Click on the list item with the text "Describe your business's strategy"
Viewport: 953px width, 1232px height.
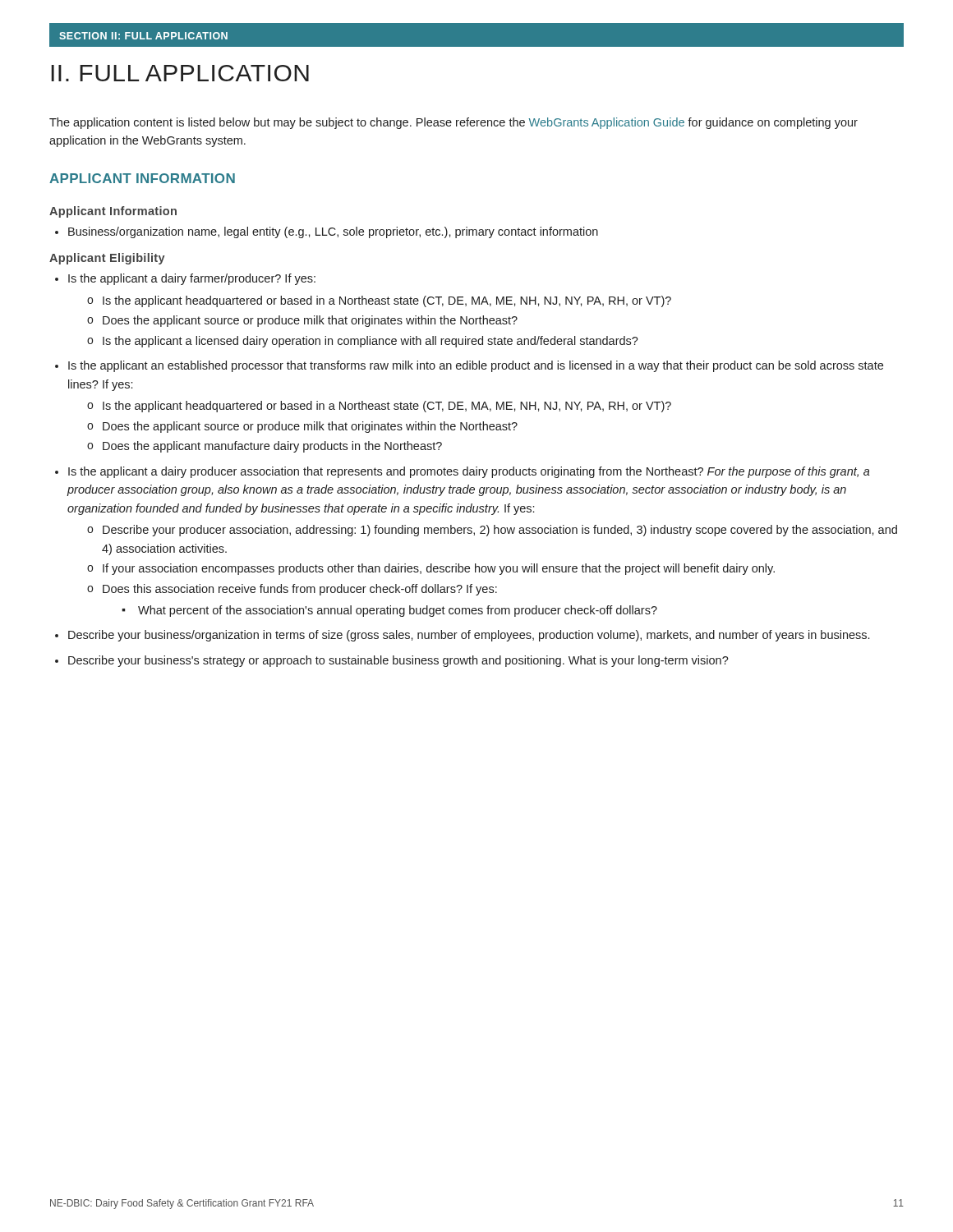pyautogui.click(x=476, y=660)
